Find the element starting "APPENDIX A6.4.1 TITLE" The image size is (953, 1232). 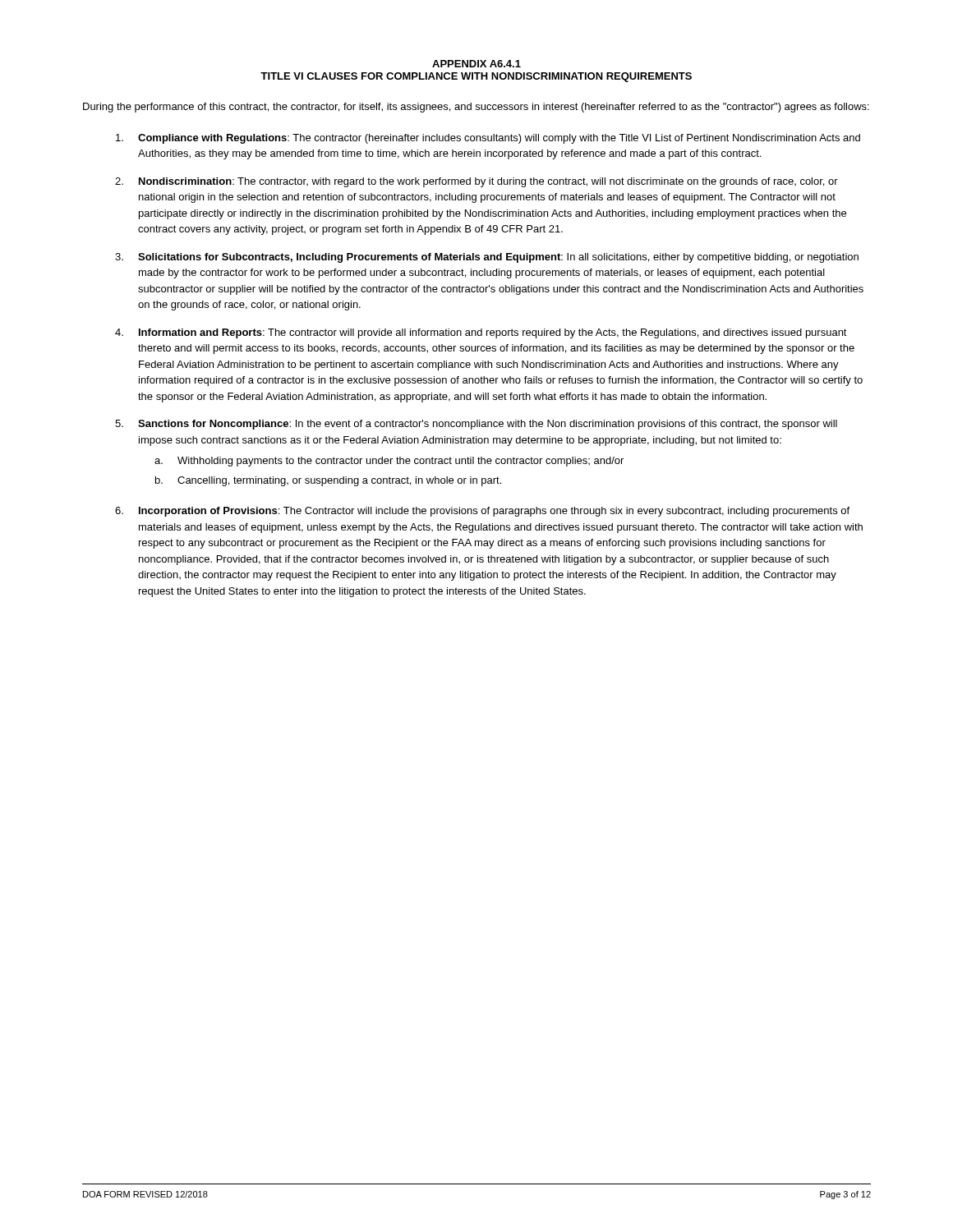476,70
